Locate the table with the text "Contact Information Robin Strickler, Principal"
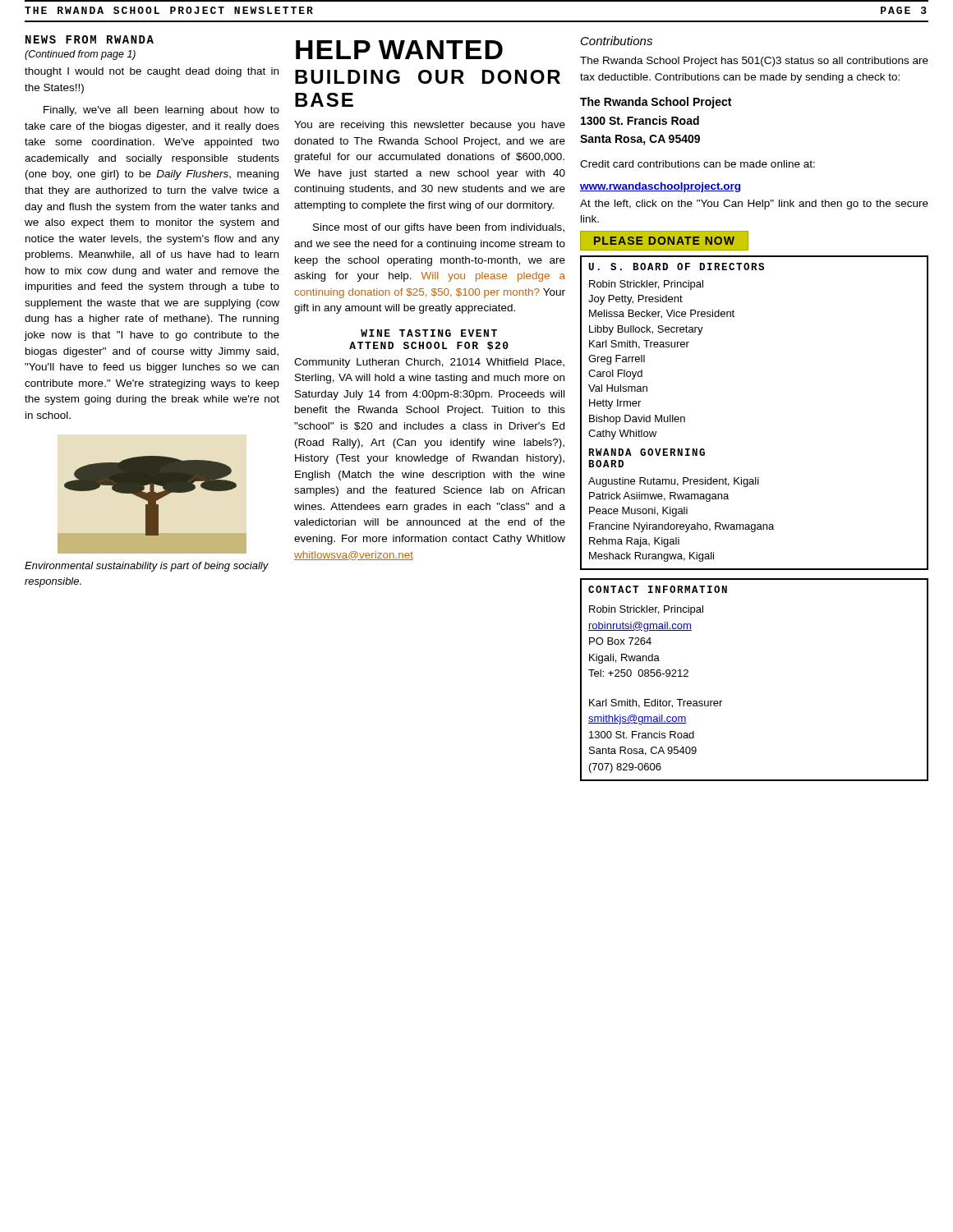This screenshot has width=953, height=1232. click(x=754, y=680)
